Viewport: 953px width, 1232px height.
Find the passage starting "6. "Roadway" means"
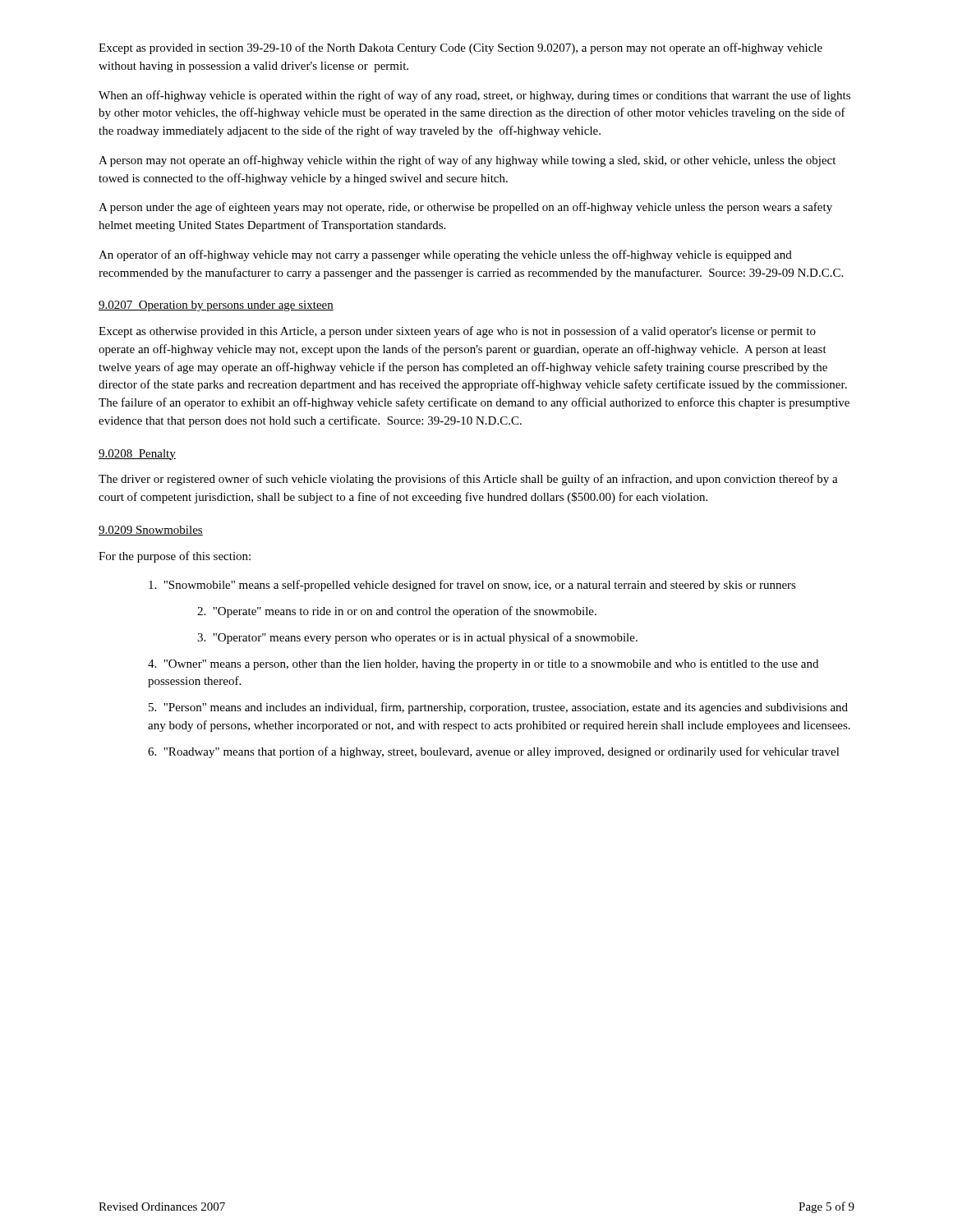point(494,751)
